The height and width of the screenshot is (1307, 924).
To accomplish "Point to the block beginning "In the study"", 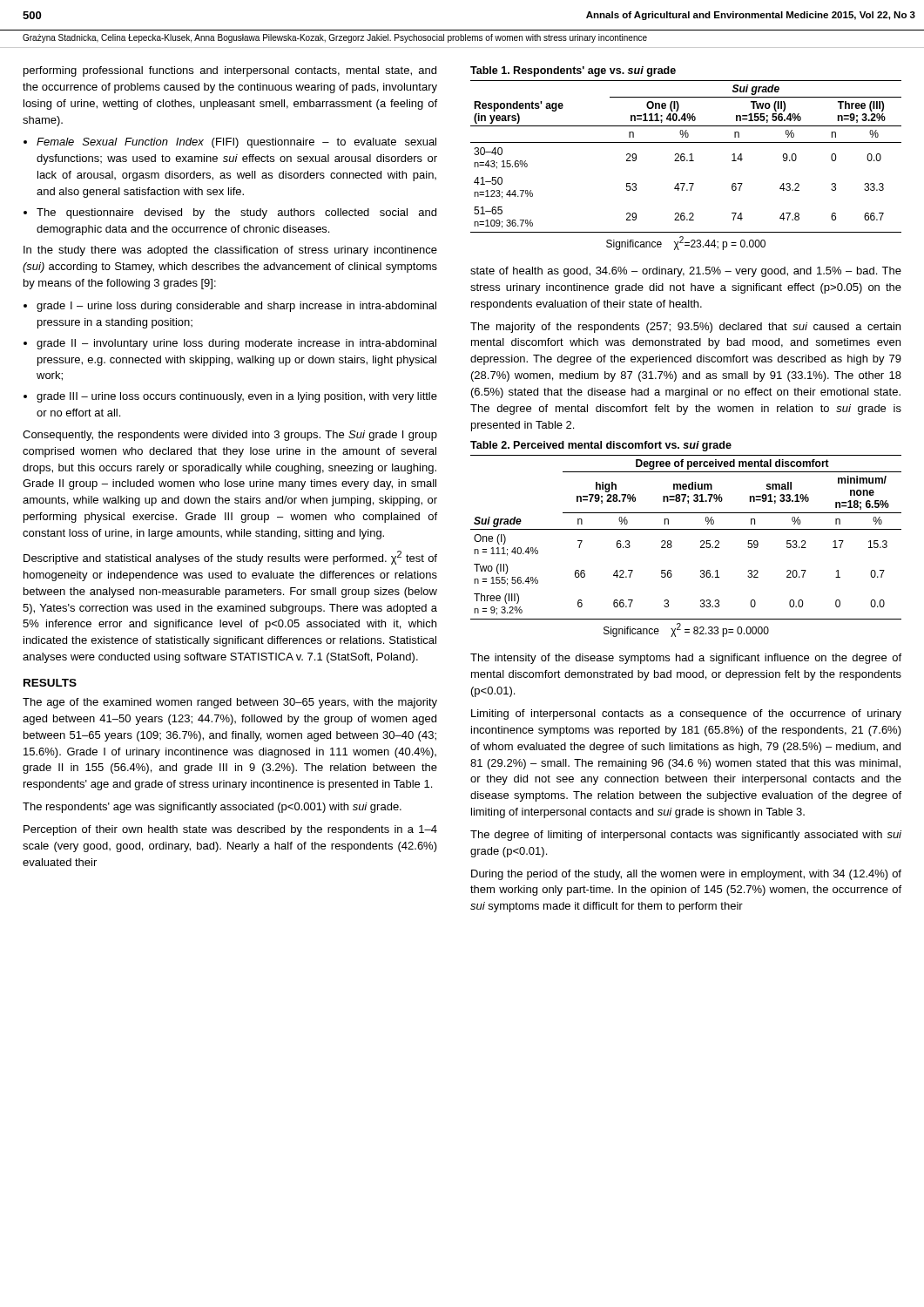I will (x=230, y=266).
